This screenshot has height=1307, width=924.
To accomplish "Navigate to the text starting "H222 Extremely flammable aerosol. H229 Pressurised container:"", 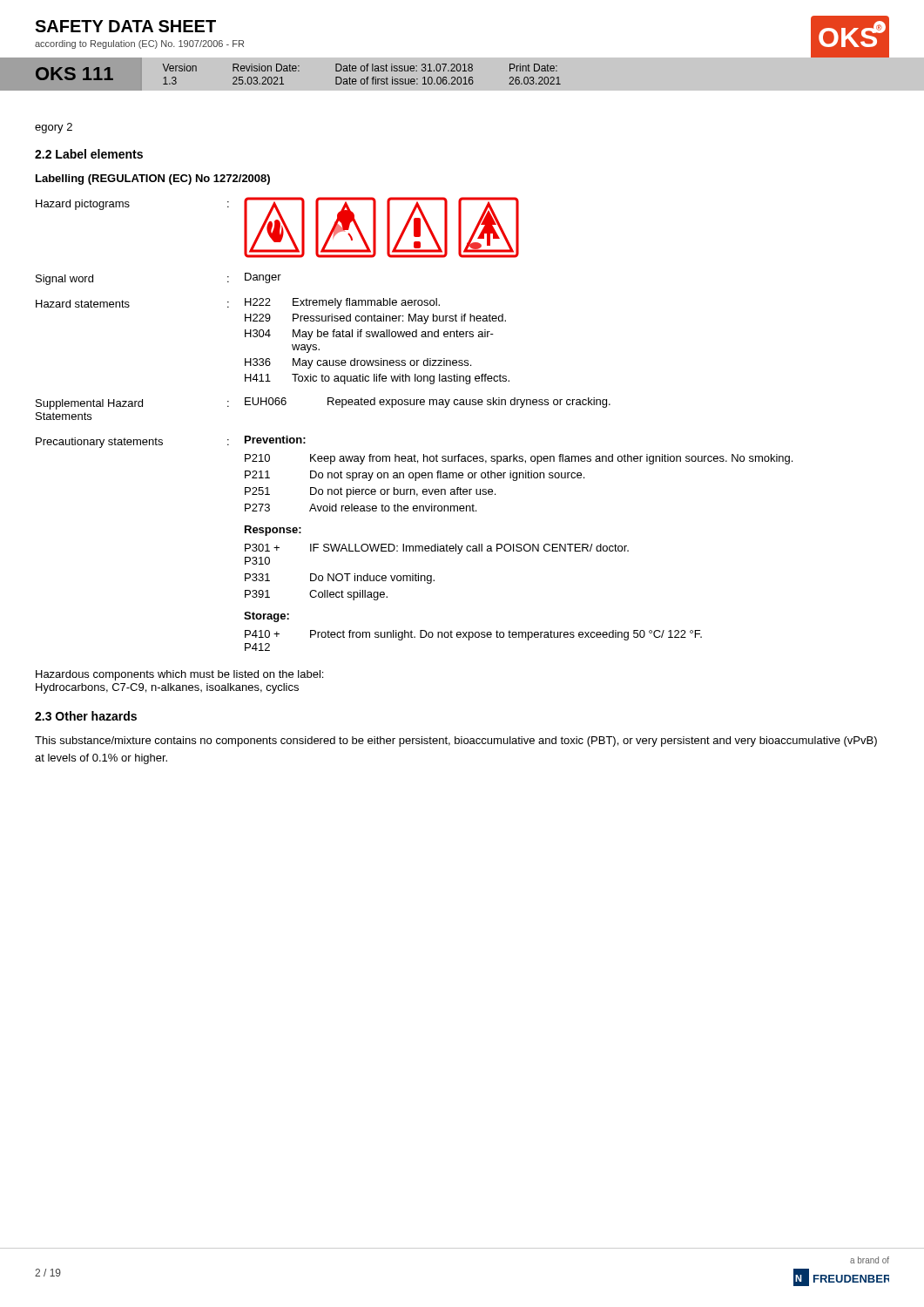I will (342, 303).
